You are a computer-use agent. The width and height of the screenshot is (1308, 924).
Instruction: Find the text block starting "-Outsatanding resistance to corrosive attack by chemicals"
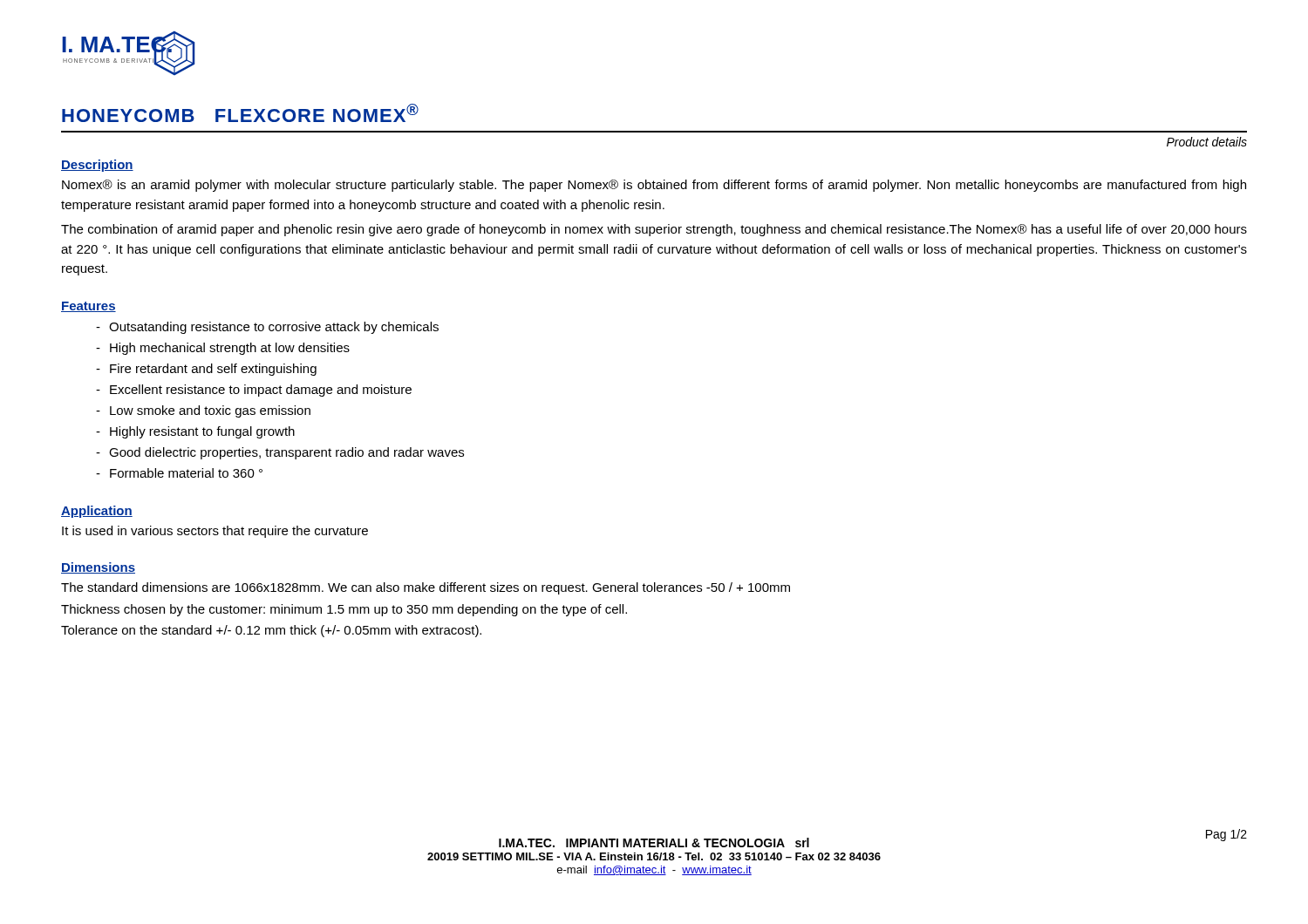point(267,326)
